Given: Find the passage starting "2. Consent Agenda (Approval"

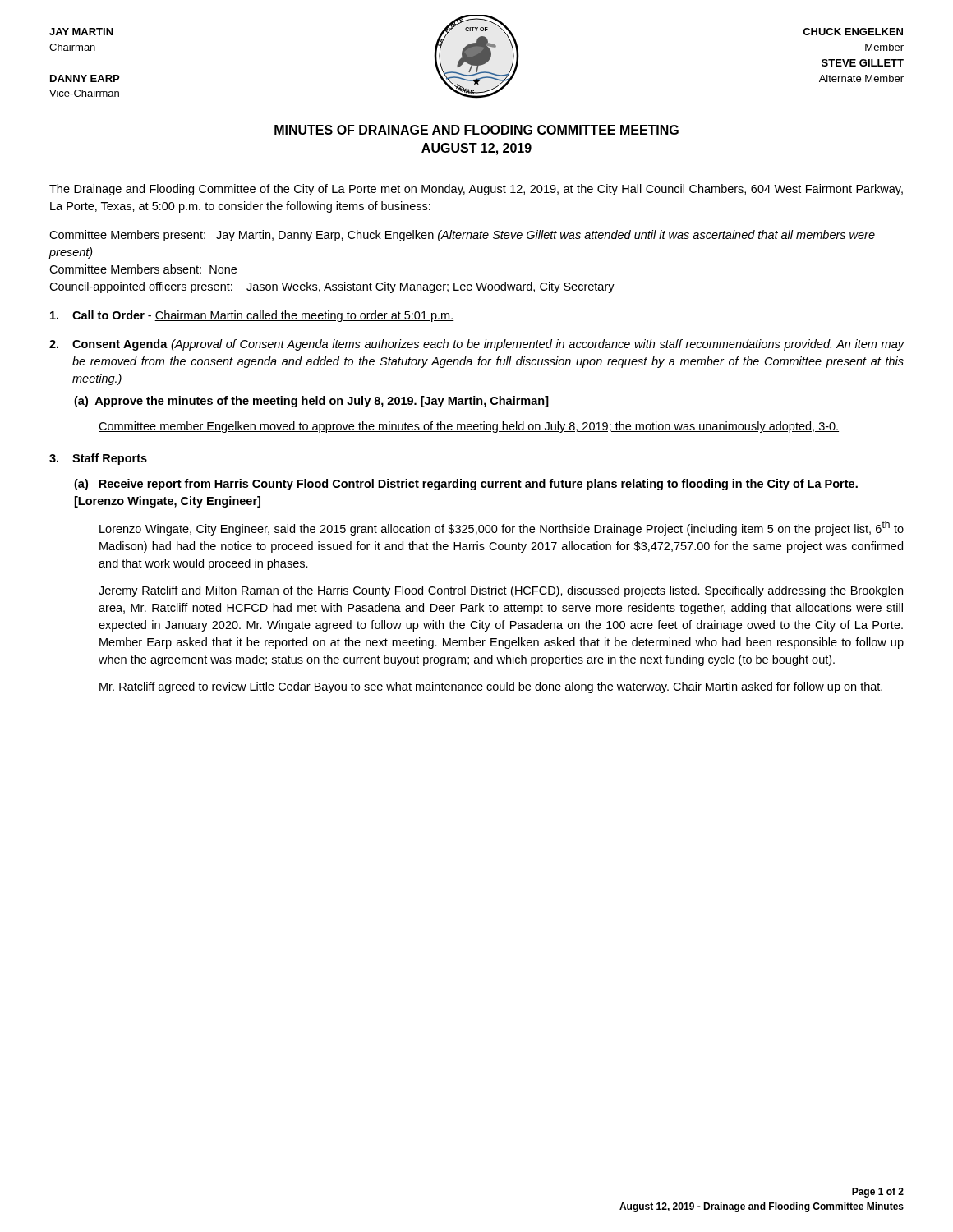Looking at the screenshot, I should (x=476, y=362).
